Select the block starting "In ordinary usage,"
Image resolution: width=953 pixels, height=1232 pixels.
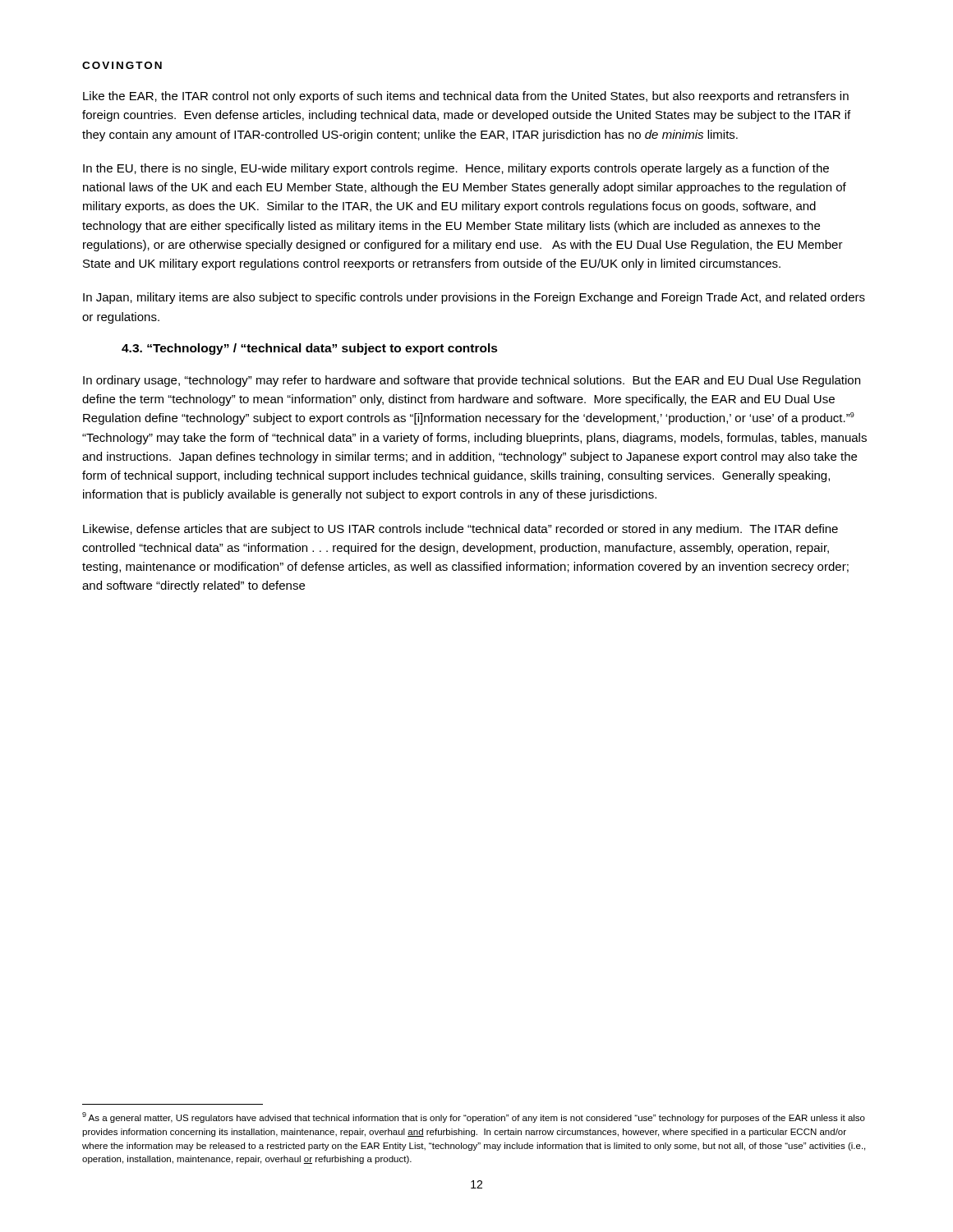coord(475,437)
